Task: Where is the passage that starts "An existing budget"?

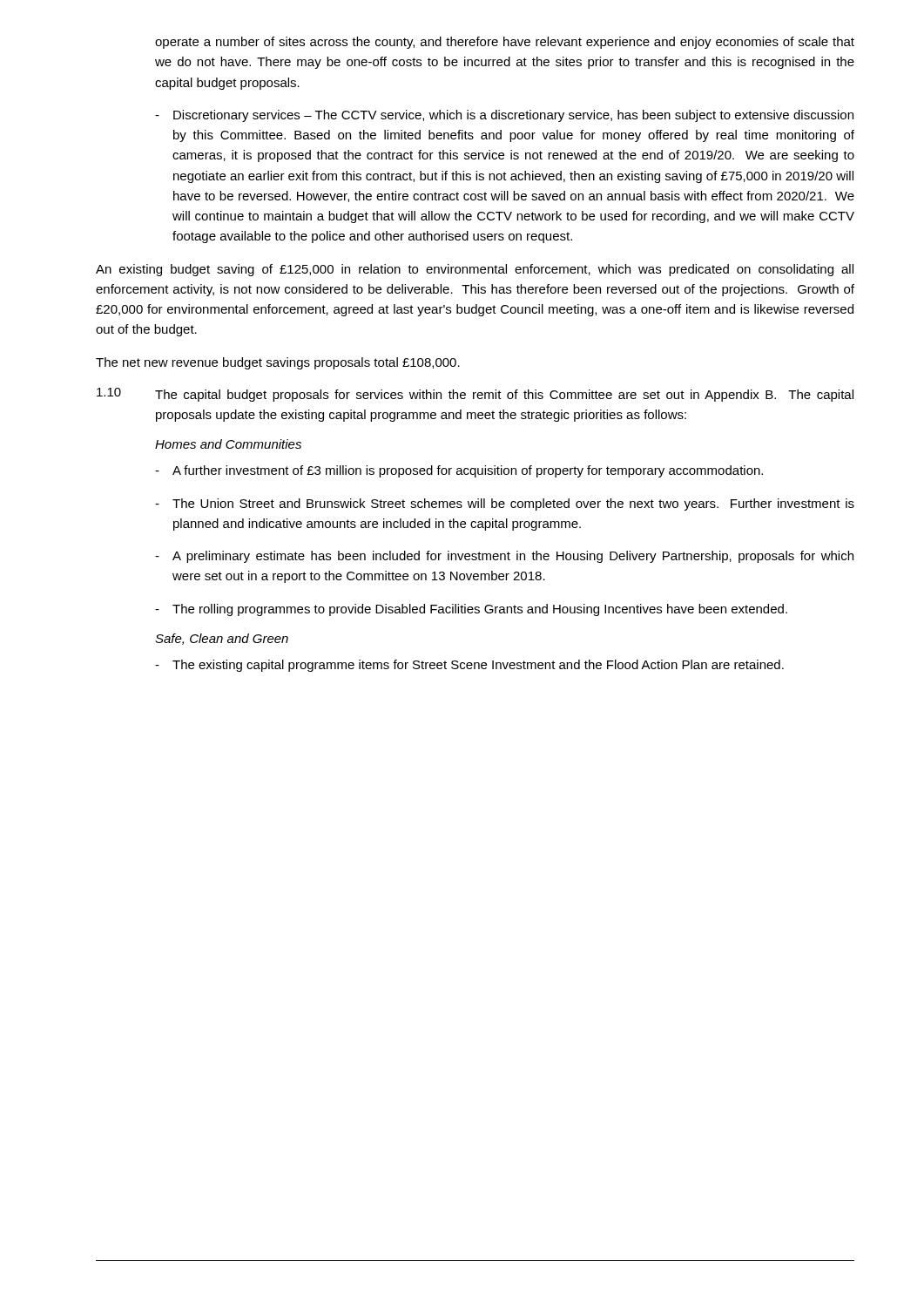Action: 475,299
